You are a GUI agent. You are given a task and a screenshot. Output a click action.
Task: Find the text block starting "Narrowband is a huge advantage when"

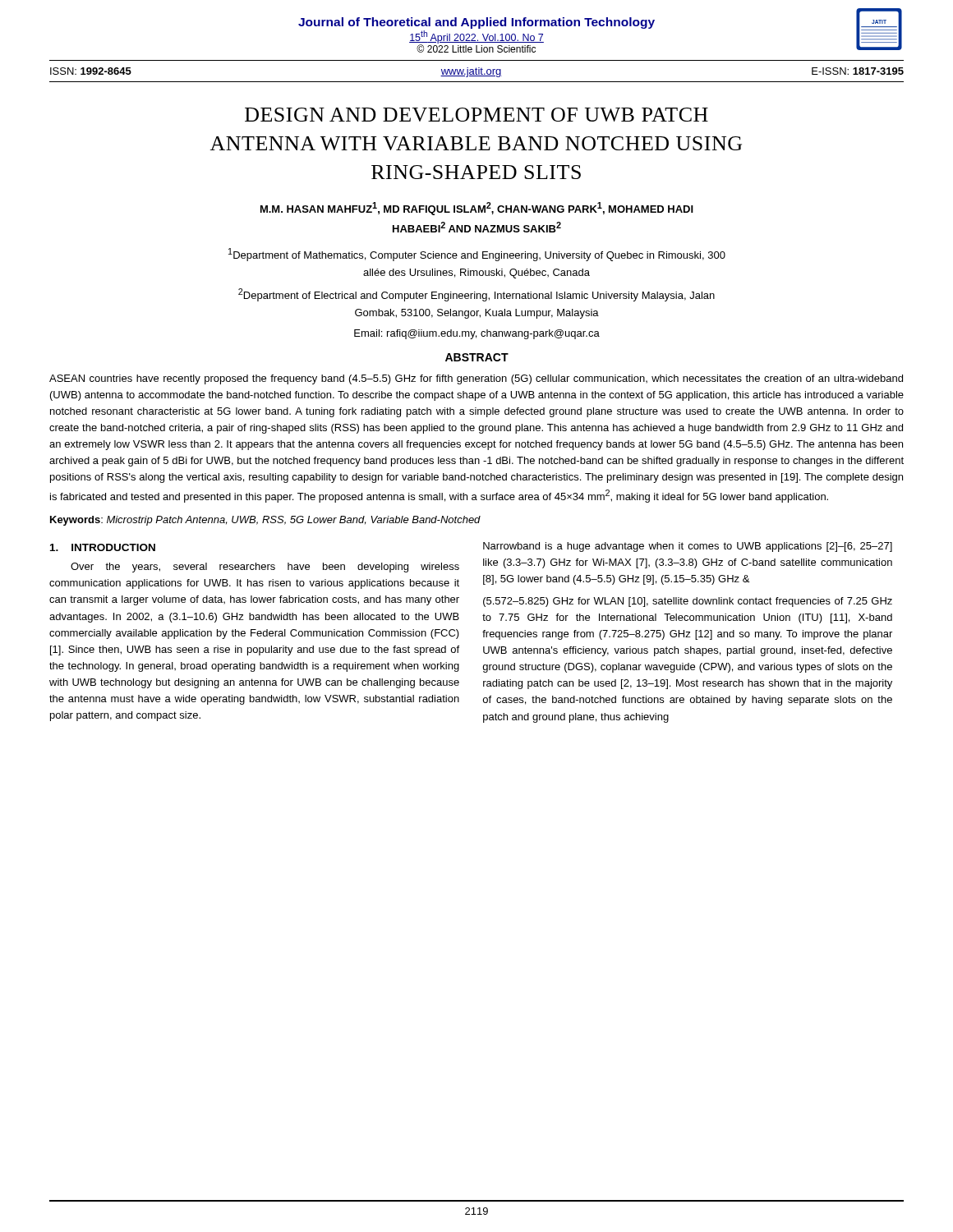point(687,632)
